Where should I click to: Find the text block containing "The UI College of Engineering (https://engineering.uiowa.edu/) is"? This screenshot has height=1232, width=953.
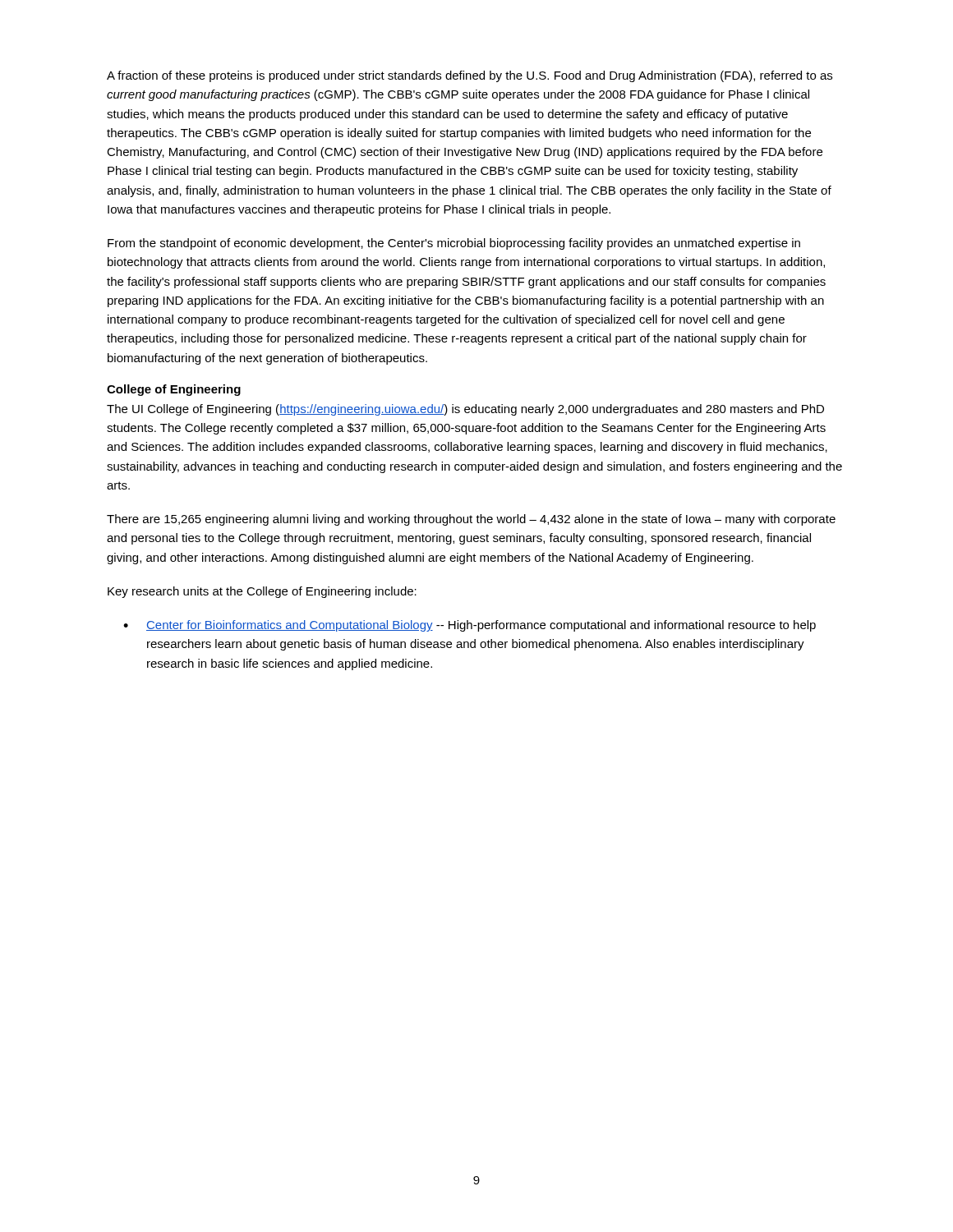[x=475, y=447]
